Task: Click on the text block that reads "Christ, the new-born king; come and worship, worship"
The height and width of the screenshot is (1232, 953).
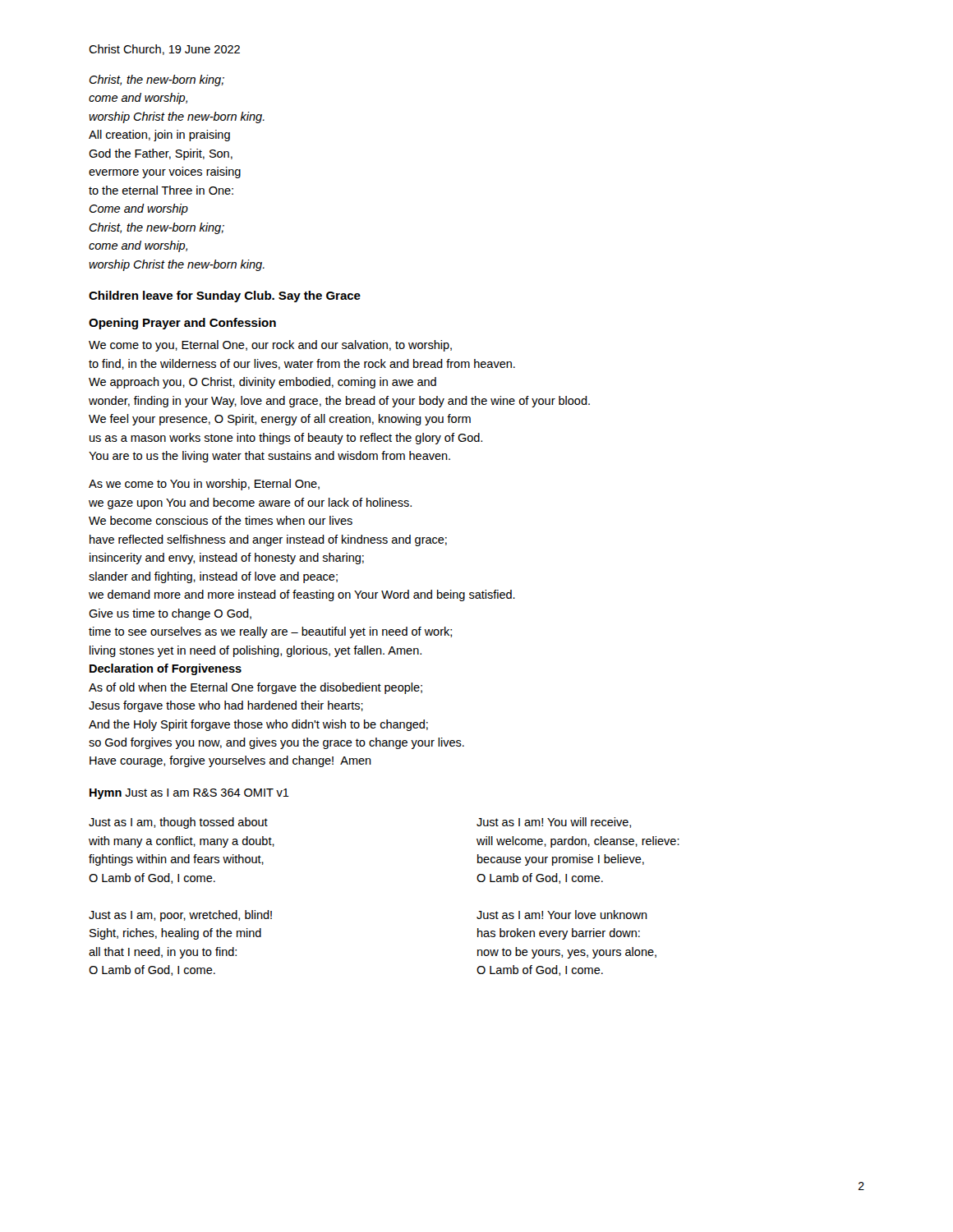Action: pos(177,172)
